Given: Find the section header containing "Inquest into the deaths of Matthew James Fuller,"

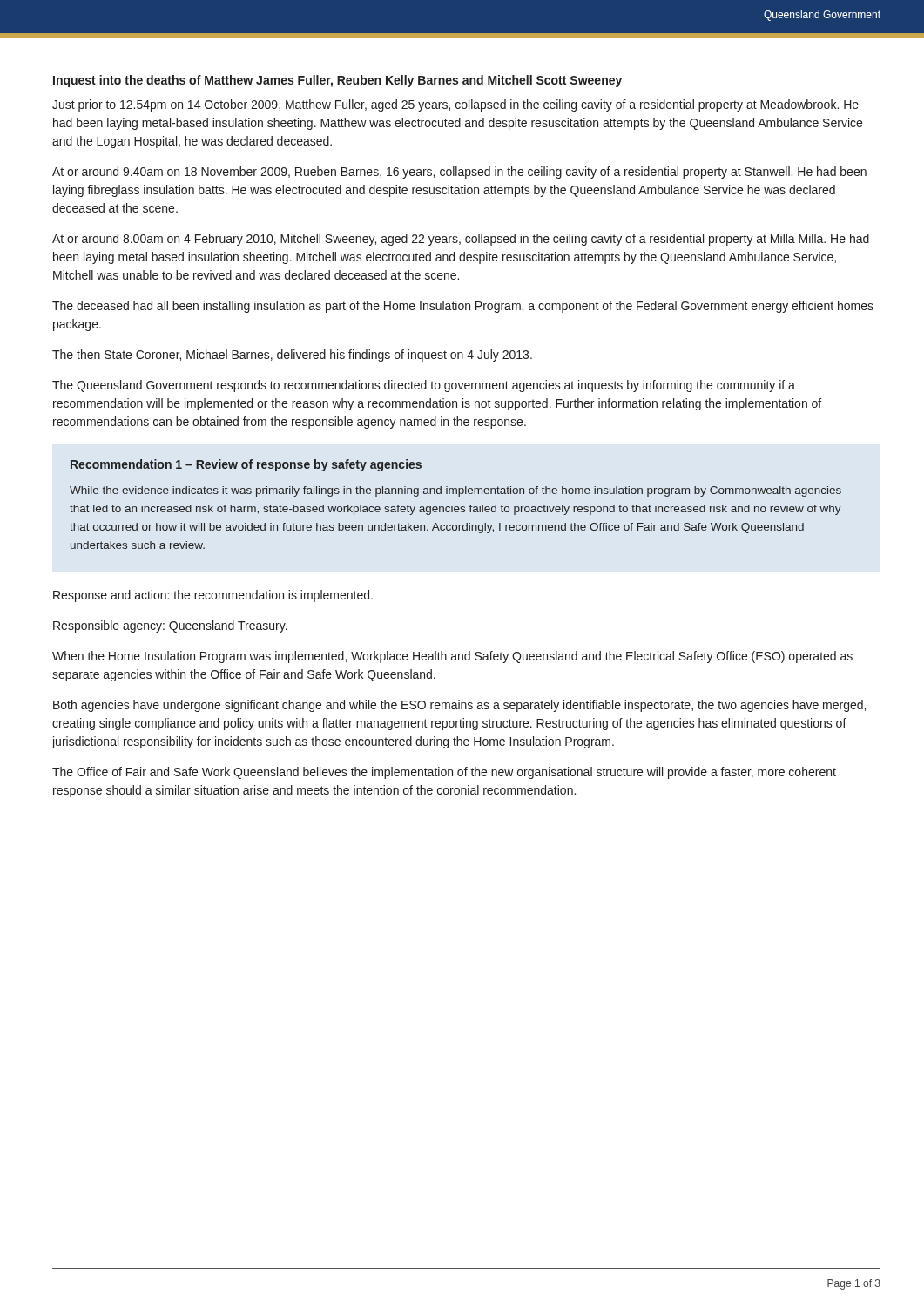Looking at the screenshot, I should coord(337,80).
